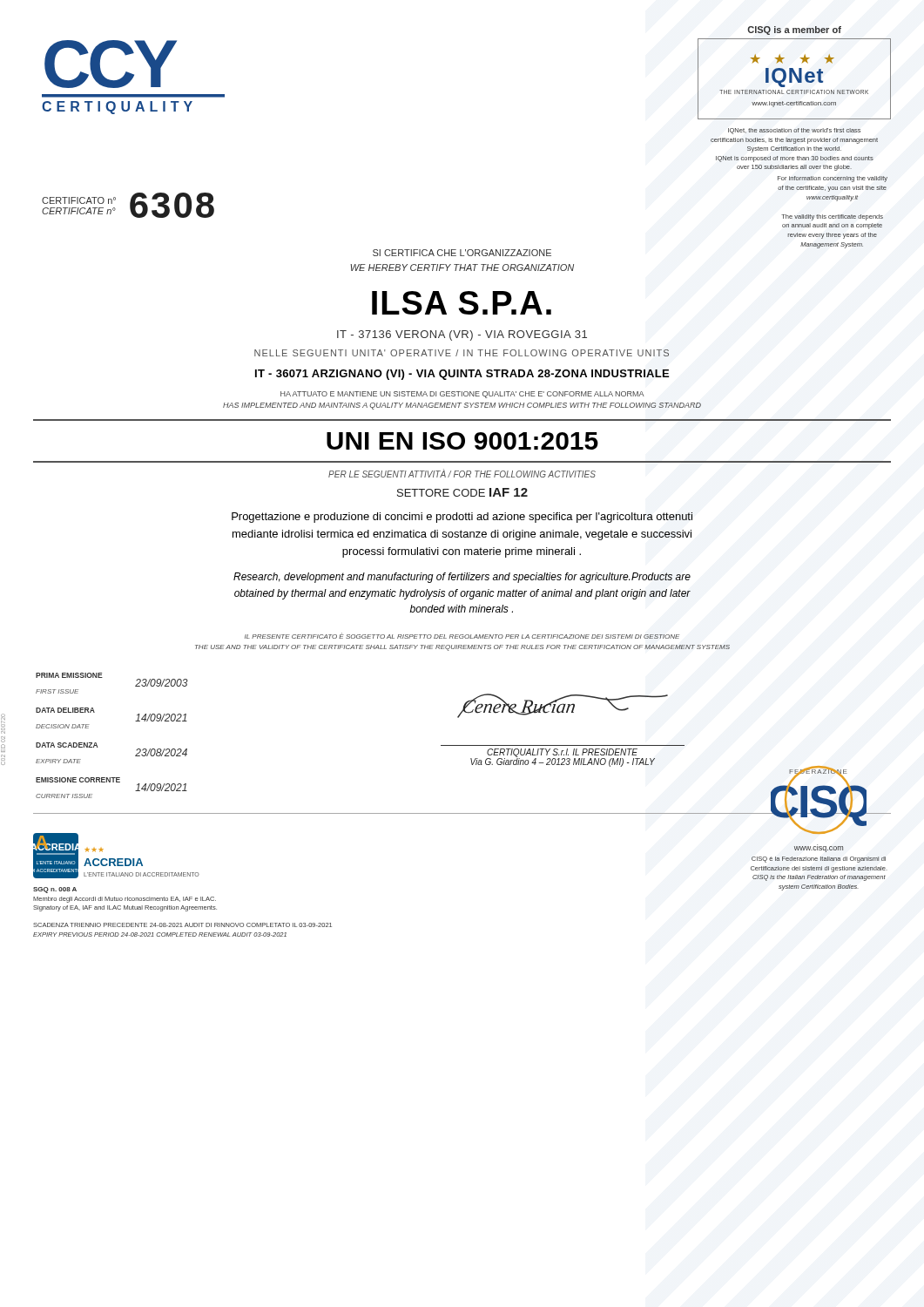Select the block starting "SI CERTIFICA CHE L'ORGANIZZAZIONE WE"
The image size is (924, 1307).
462,260
